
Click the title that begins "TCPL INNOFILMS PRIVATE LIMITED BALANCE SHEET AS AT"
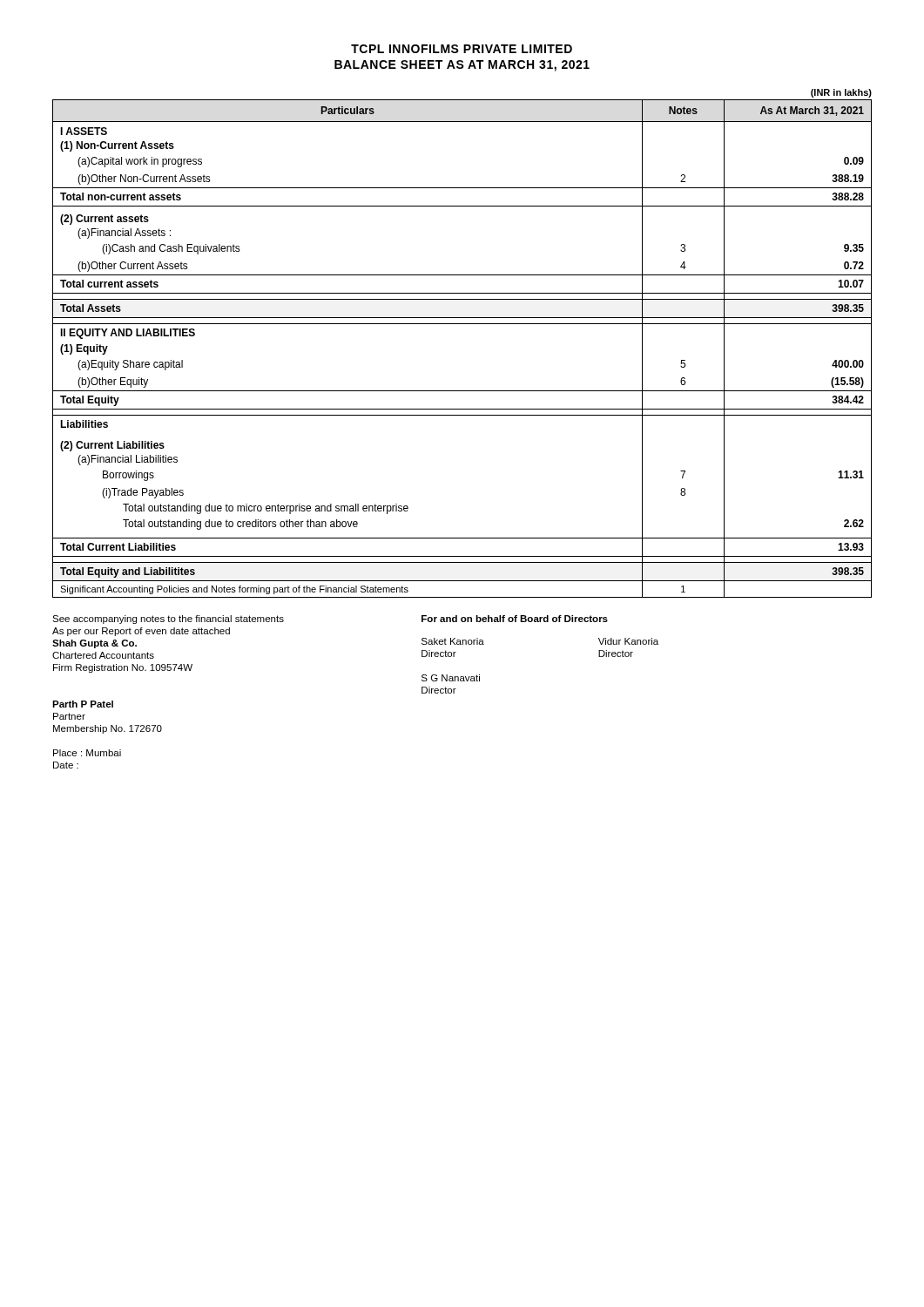(462, 57)
